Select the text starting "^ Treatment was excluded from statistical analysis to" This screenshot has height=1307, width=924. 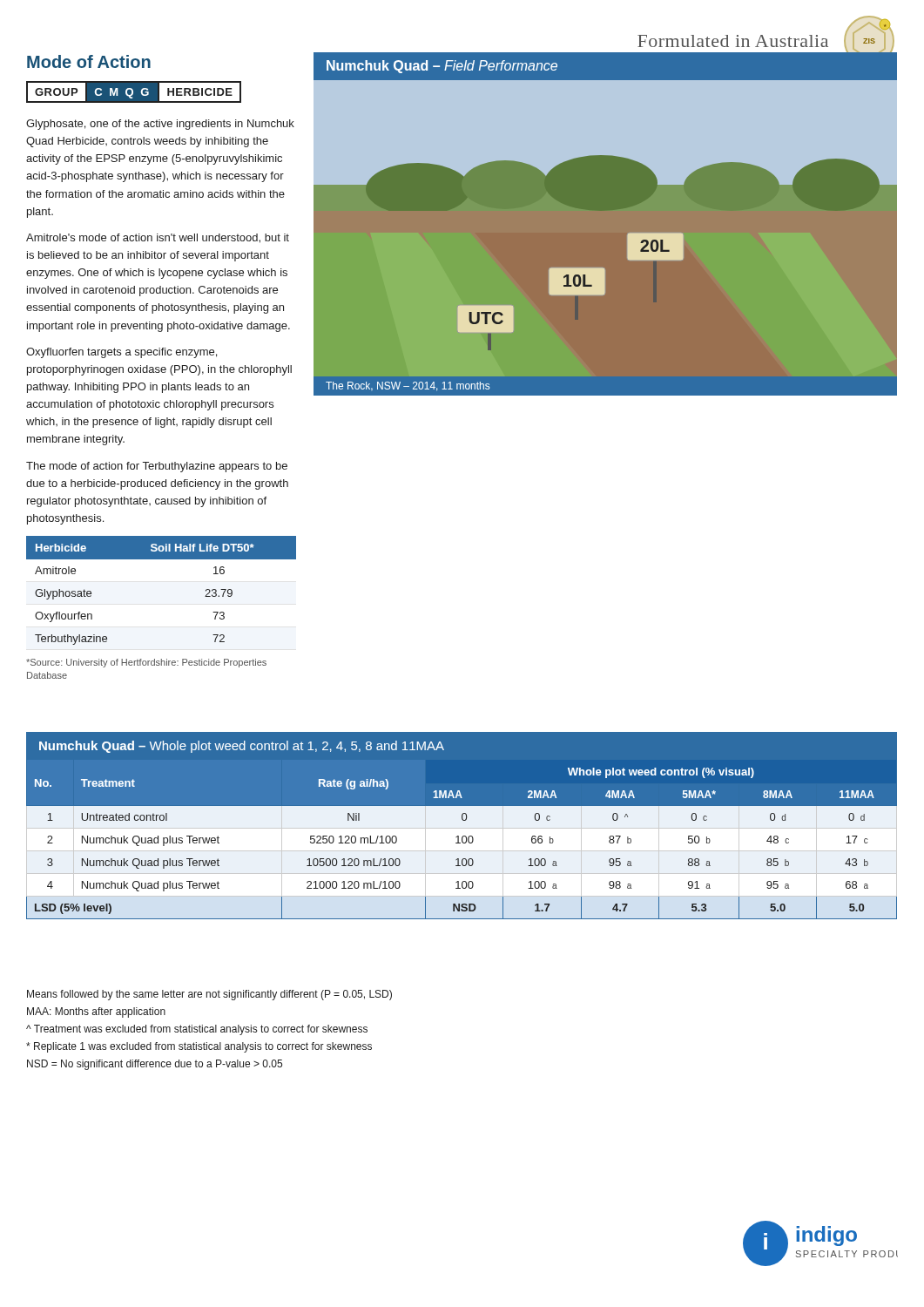[x=331, y=1029]
